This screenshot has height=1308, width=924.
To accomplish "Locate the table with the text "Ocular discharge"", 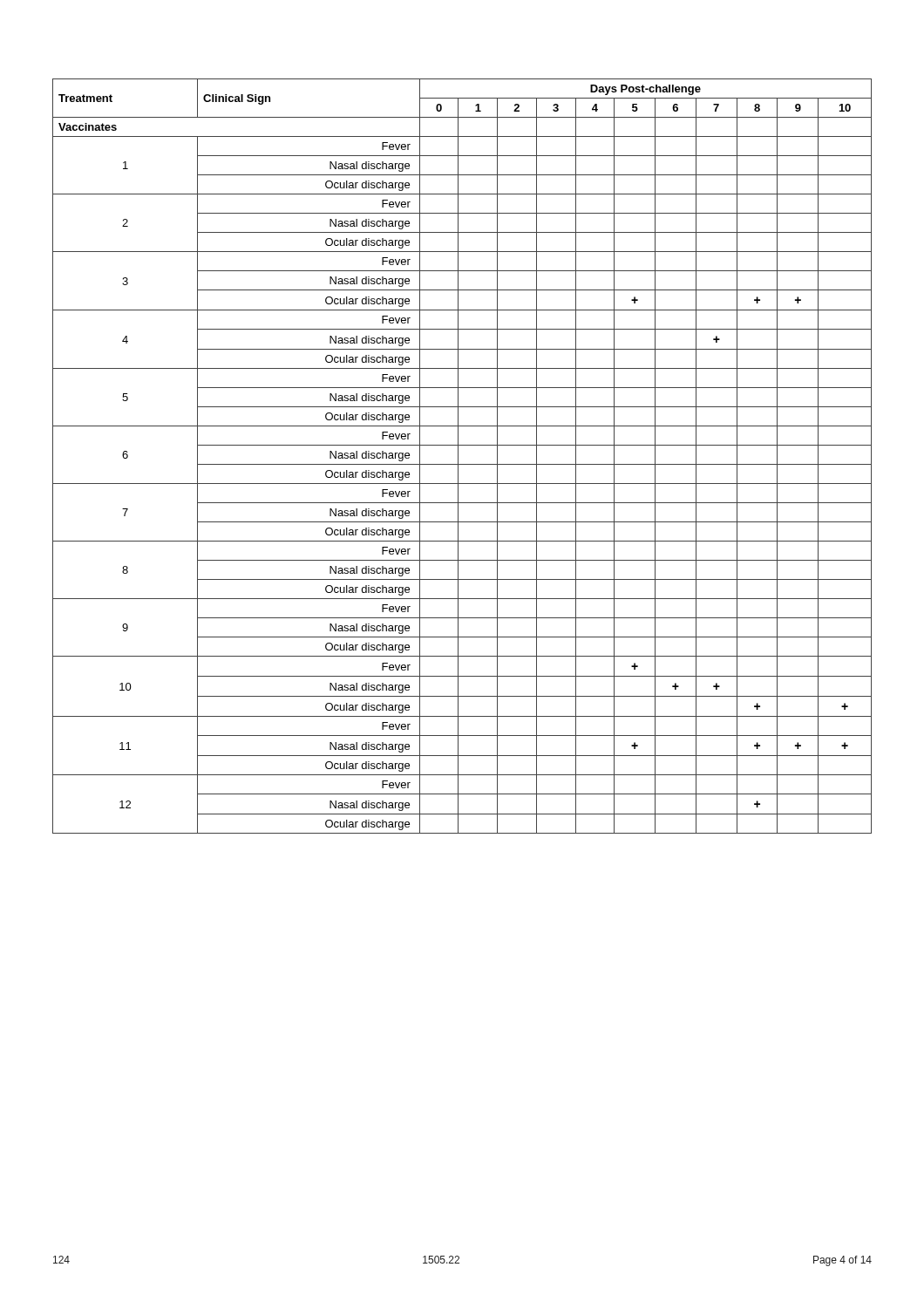I will point(462,456).
